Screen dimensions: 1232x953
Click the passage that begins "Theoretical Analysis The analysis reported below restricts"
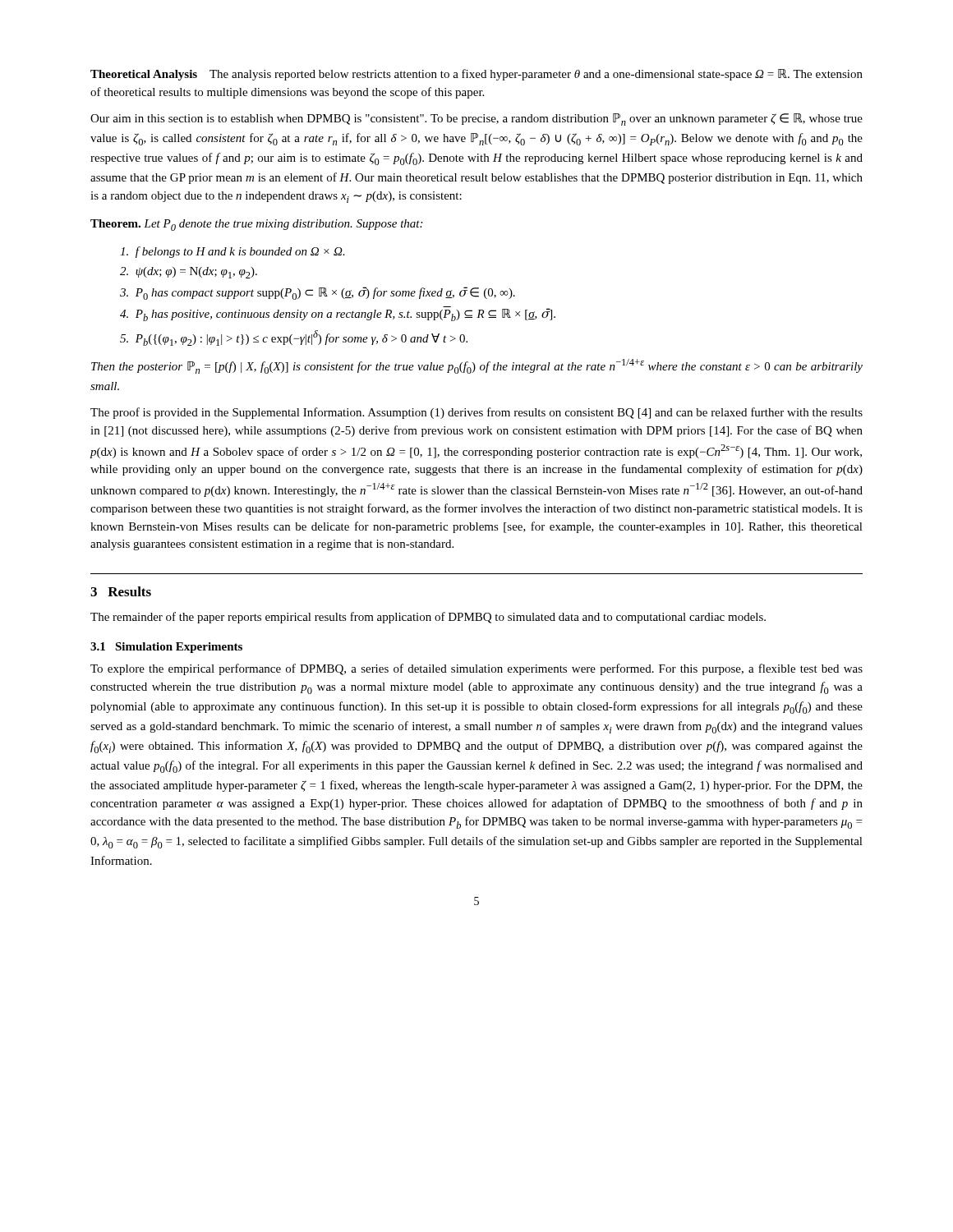click(x=476, y=84)
